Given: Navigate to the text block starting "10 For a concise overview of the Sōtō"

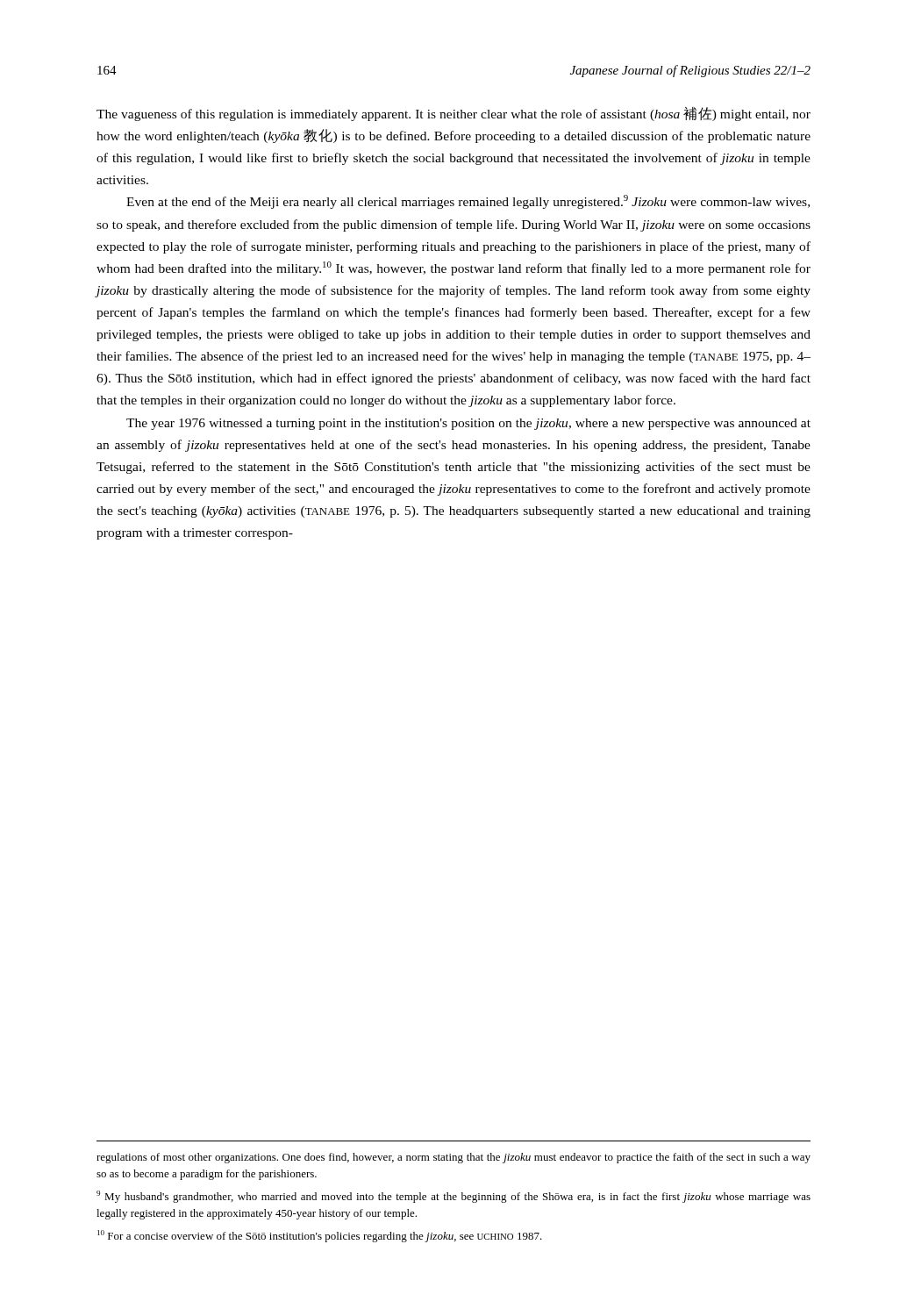Looking at the screenshot, I should [319, 1235].
